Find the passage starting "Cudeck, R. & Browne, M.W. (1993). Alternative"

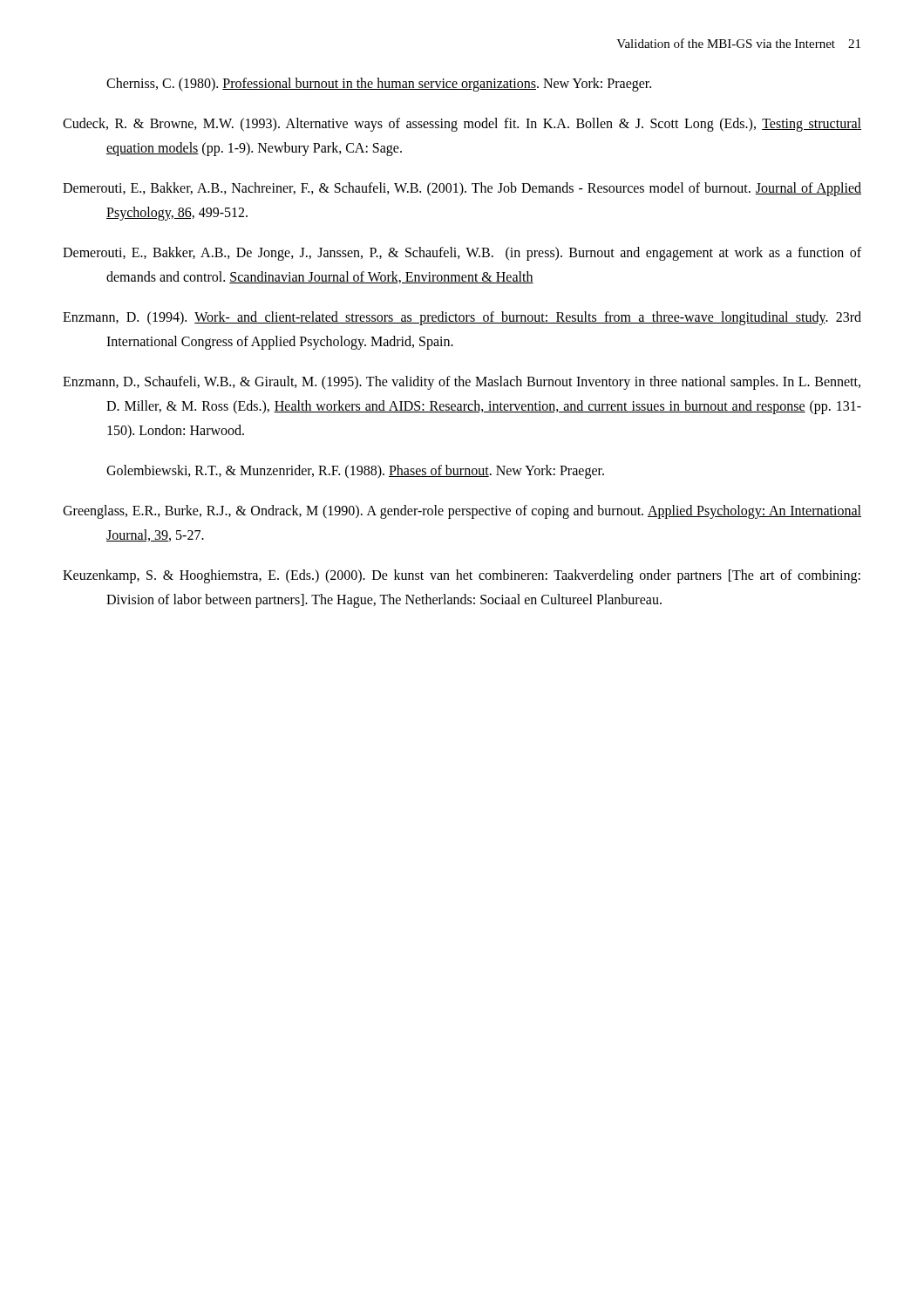tap(462, 136)
